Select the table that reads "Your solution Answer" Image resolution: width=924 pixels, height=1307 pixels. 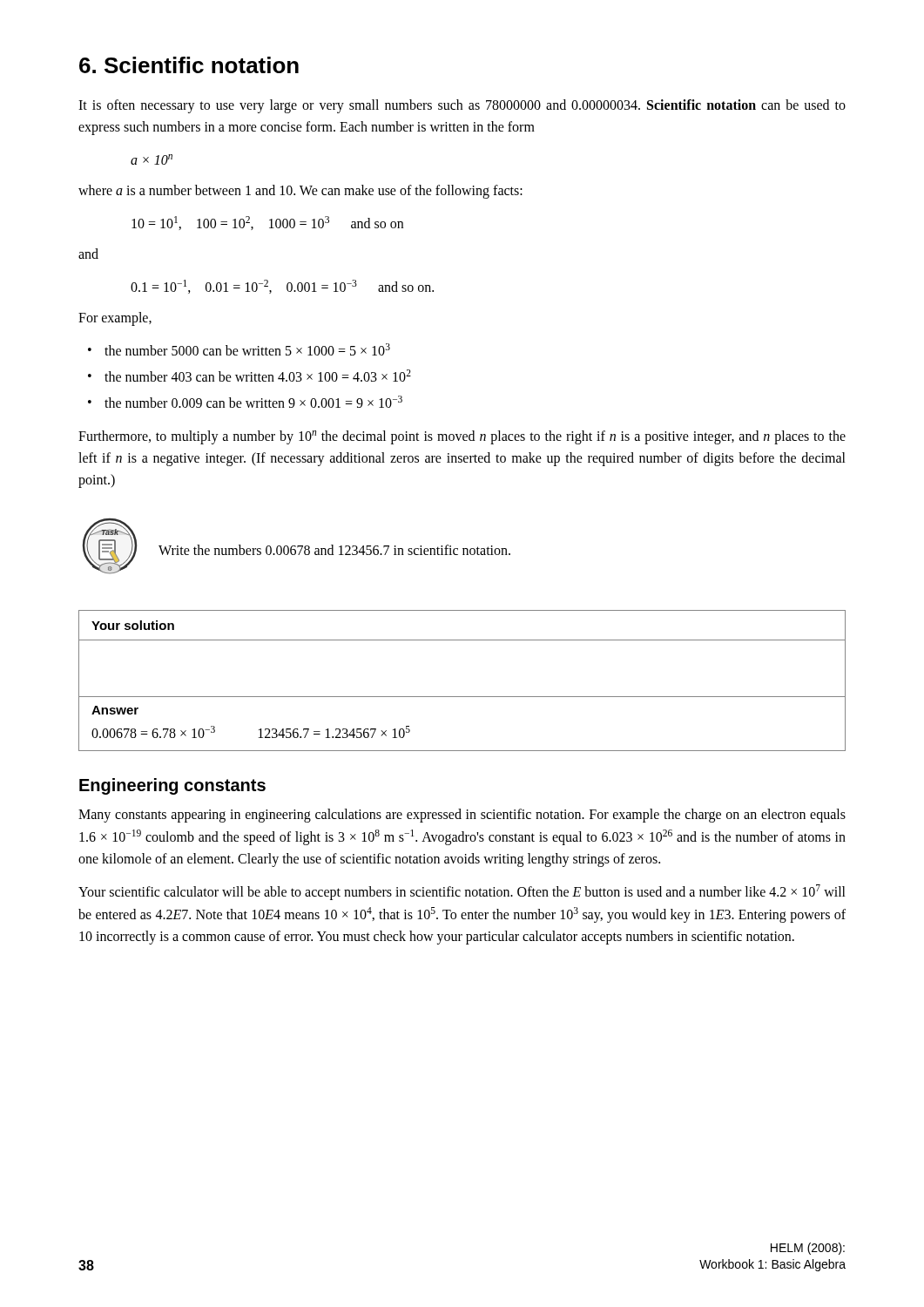462,681
